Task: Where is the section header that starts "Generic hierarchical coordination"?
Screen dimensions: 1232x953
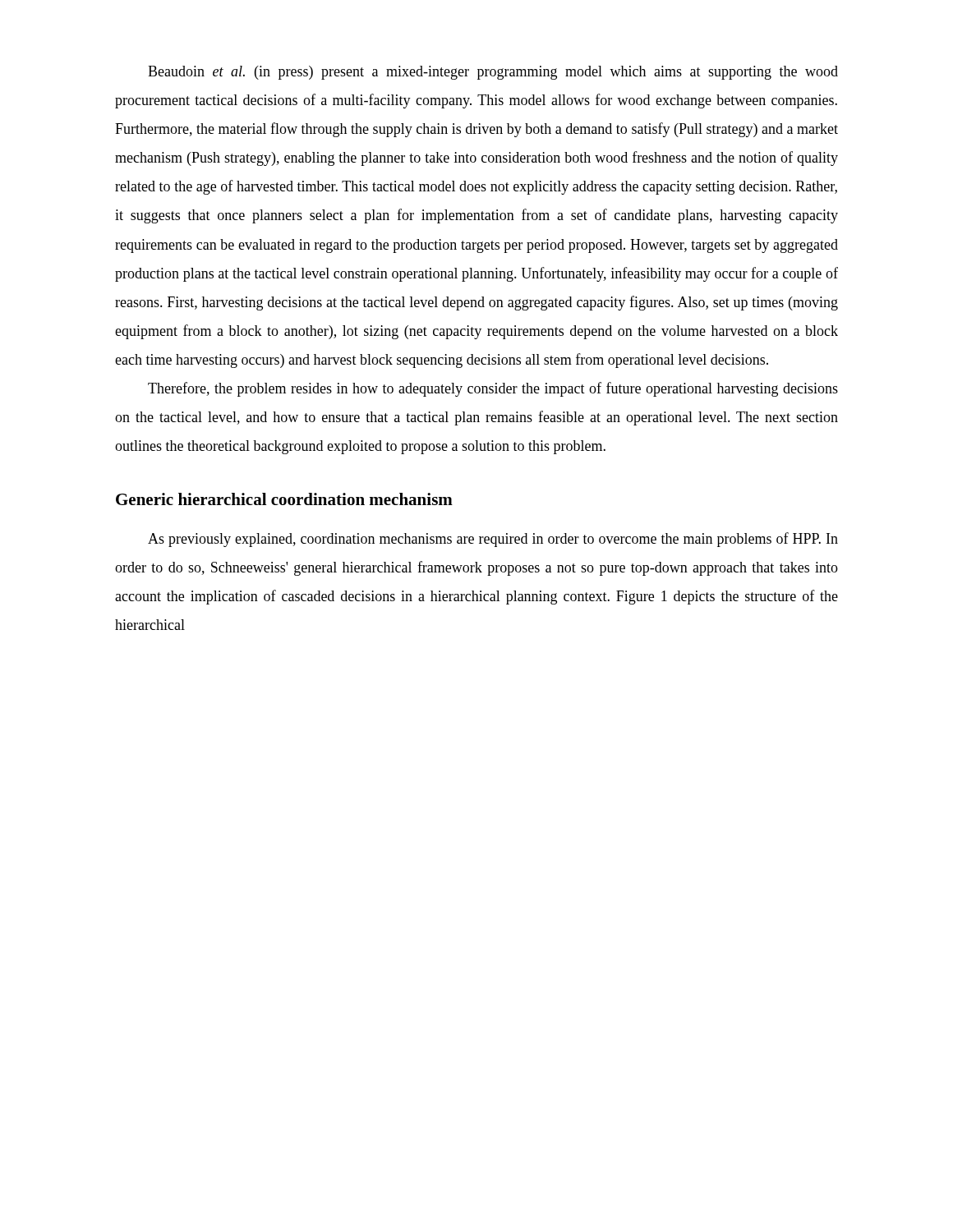Action: coord(284,500)
